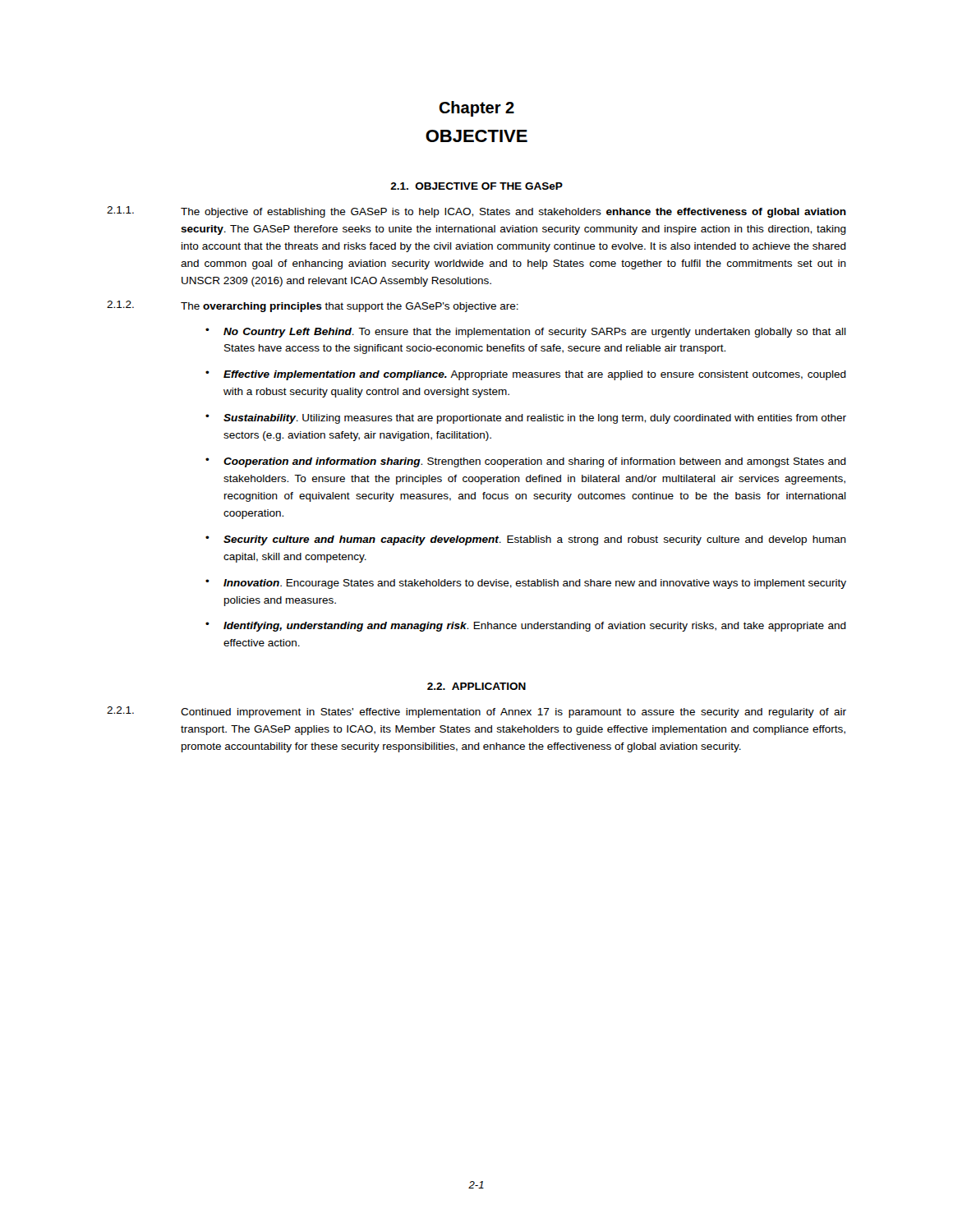Click on the list item that says "• Security culture and"
Screen dimensions: 1232x953
pyautogui.click(x=526, y=548)
